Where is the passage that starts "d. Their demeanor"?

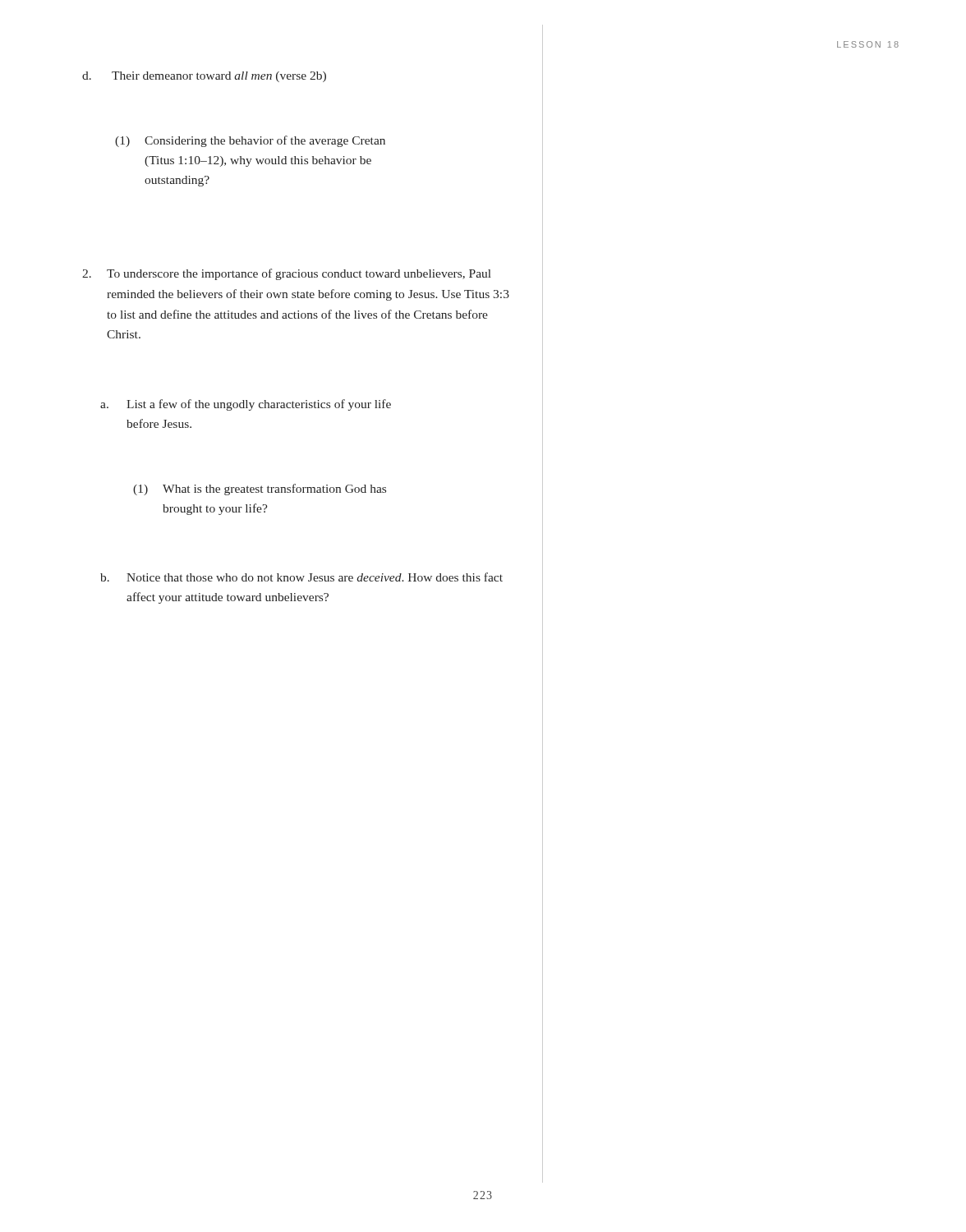[x=204, y=76]
